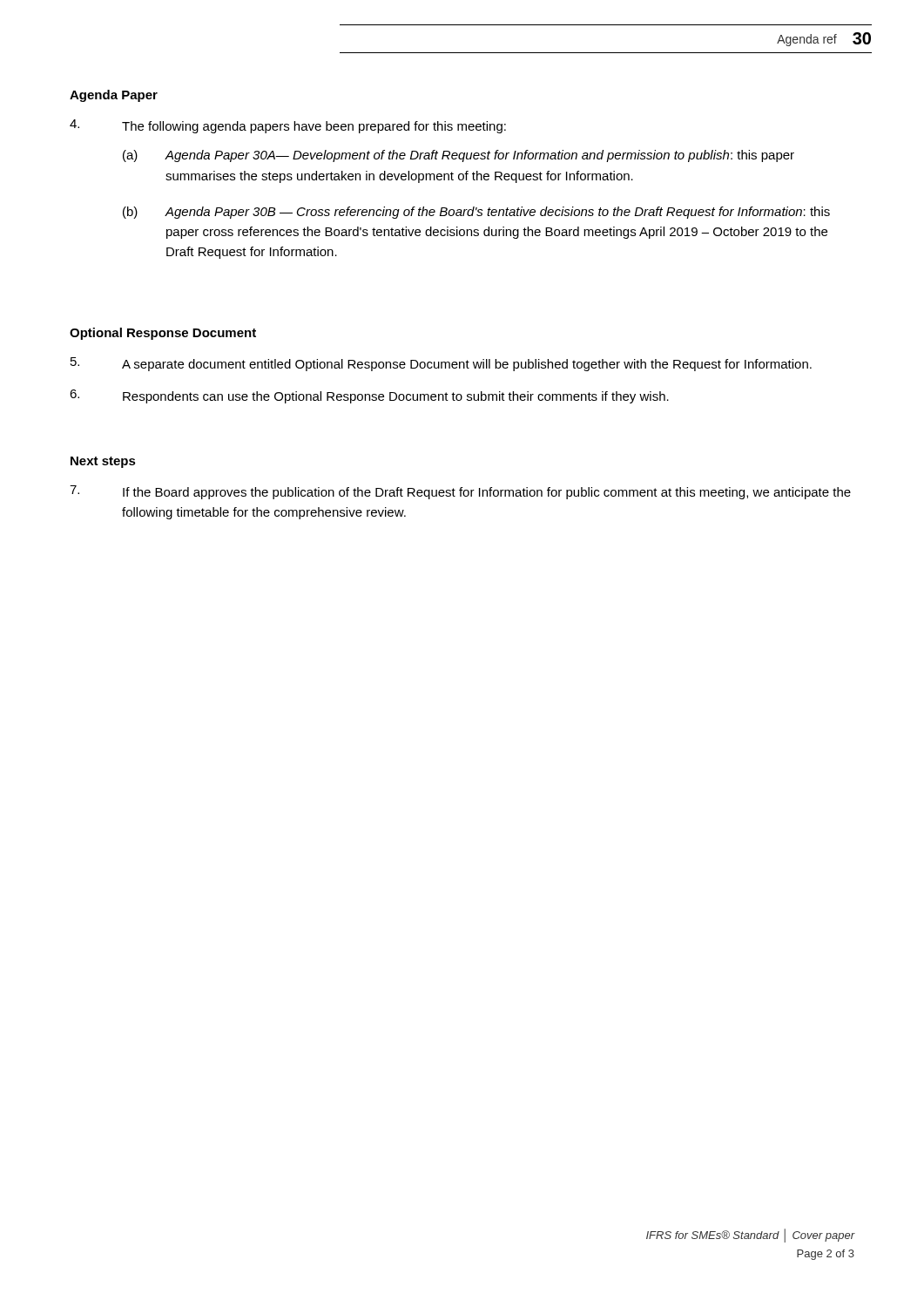
Task: Locate the text block that says "Respondents can use"
Action: pyautogui.click(x=462, y=396)
